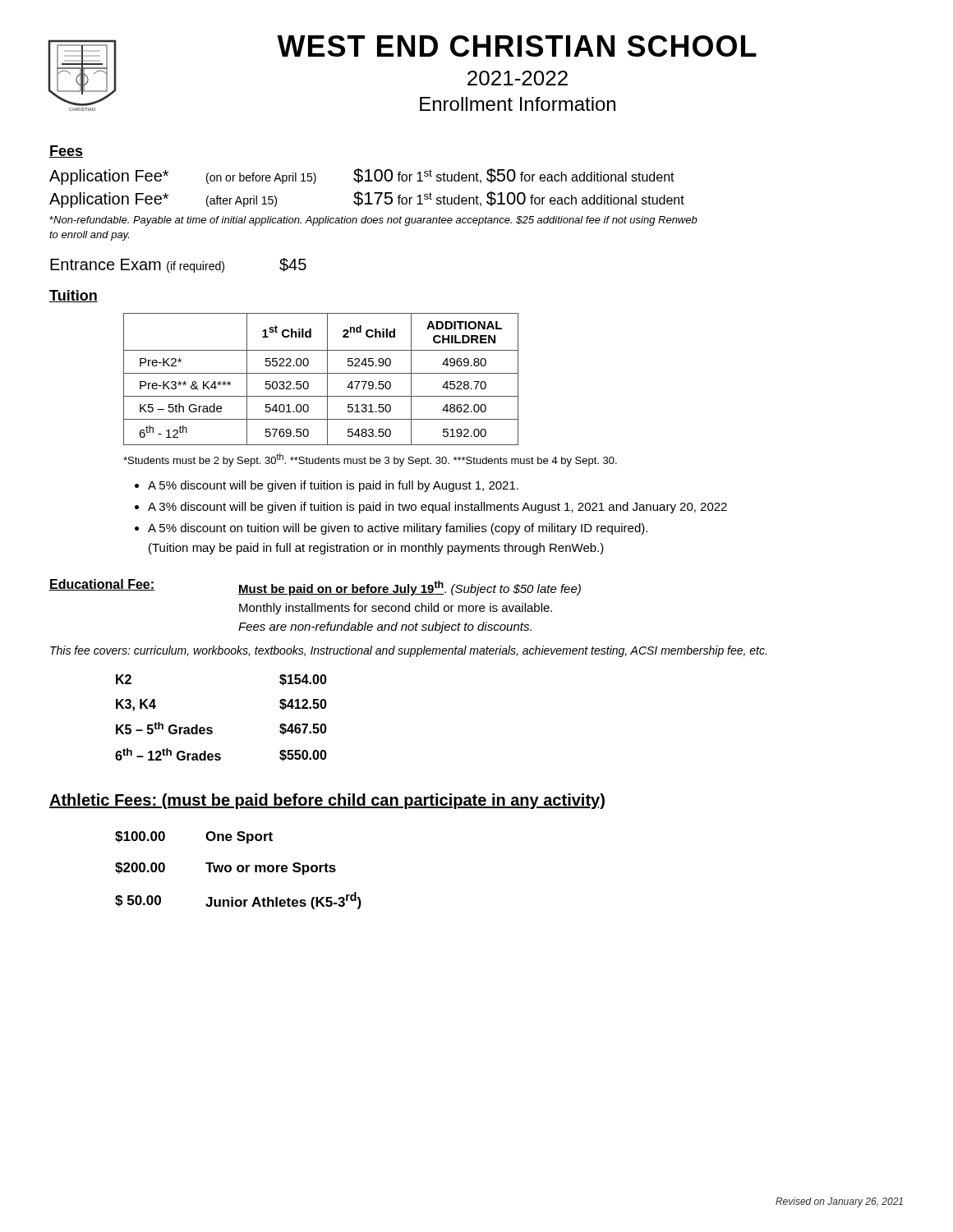Image resolution: width=953 pixels, height=1232 pixels.
Task: Locate the text block that says "This fee covers: curriculum, workbooks, textbooks, Instructional and"
Action: tap(409, 651)
